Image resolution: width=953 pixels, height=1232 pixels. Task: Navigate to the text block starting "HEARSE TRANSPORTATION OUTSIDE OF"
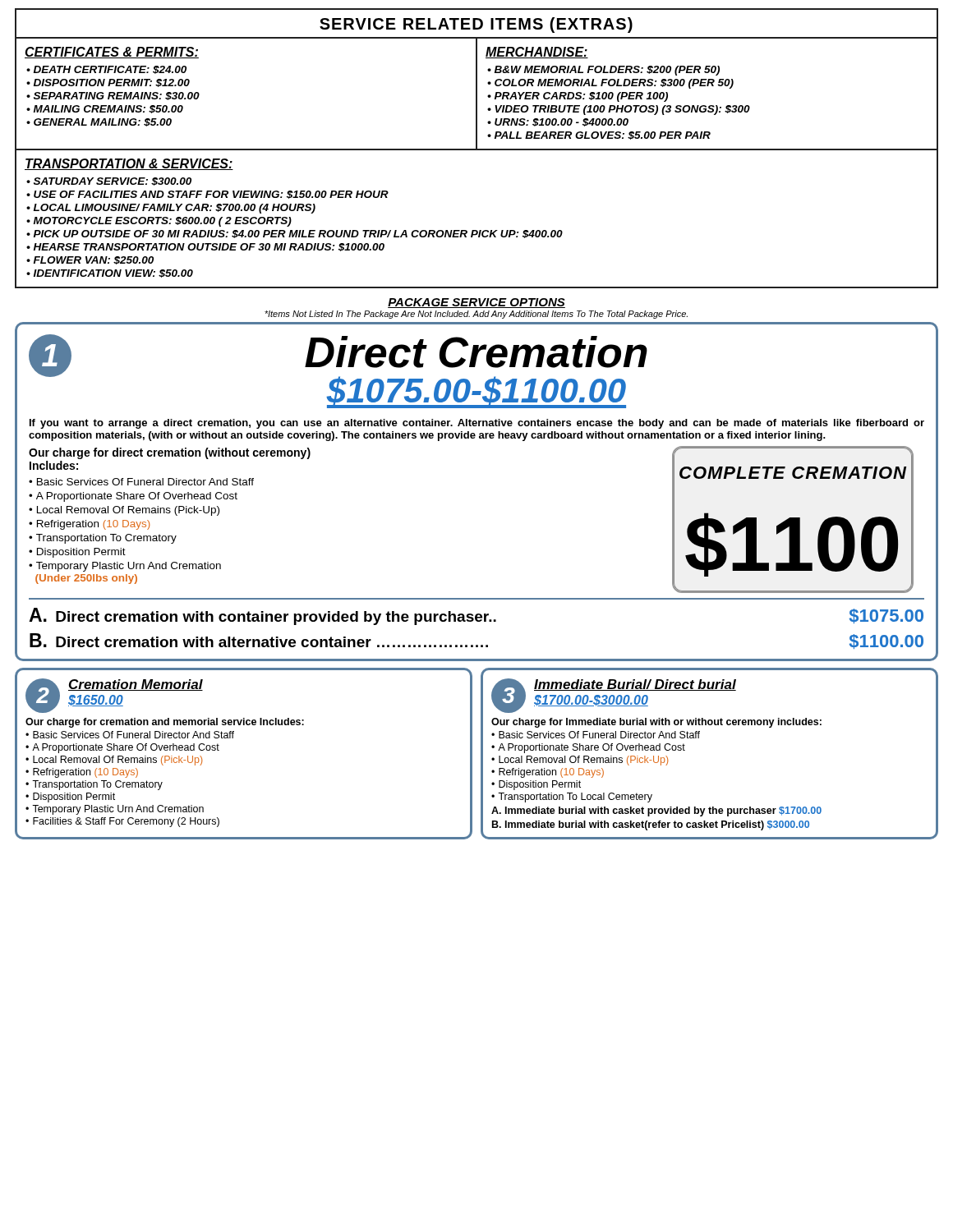[x=209, y=247]
